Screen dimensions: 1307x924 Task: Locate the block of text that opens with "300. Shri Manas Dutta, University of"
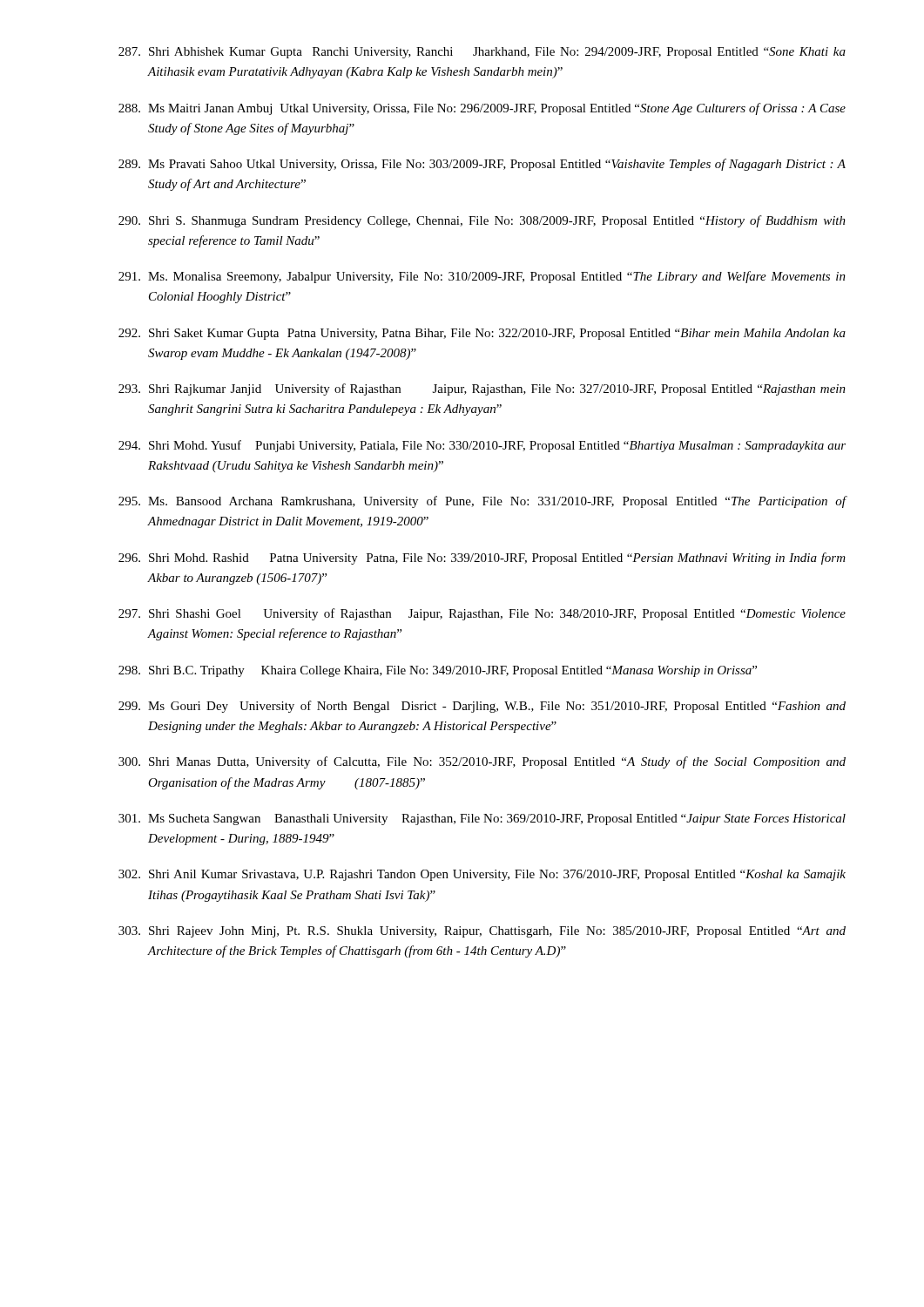(x=471, y=772)
